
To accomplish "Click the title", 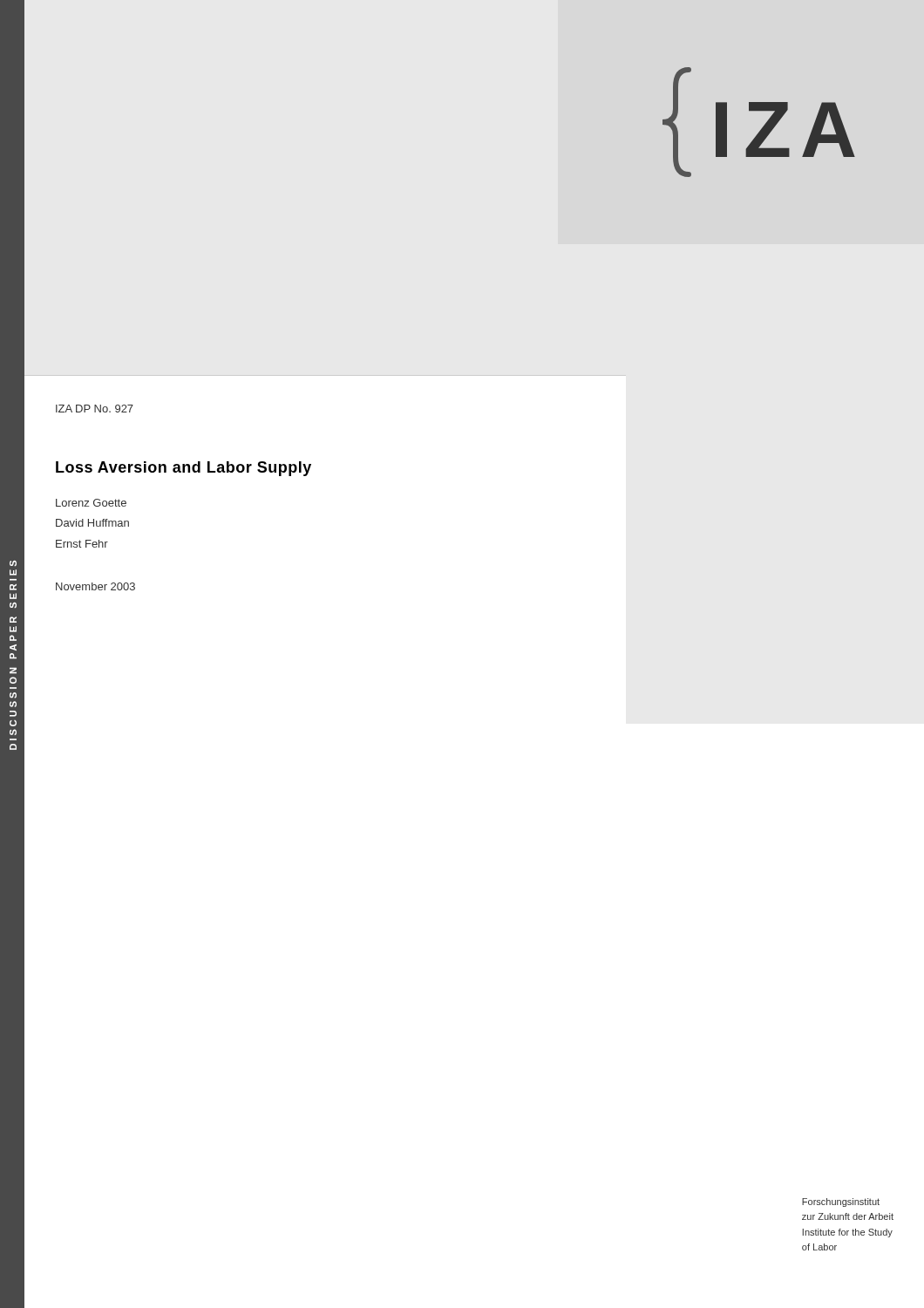I will click(183, 467).
